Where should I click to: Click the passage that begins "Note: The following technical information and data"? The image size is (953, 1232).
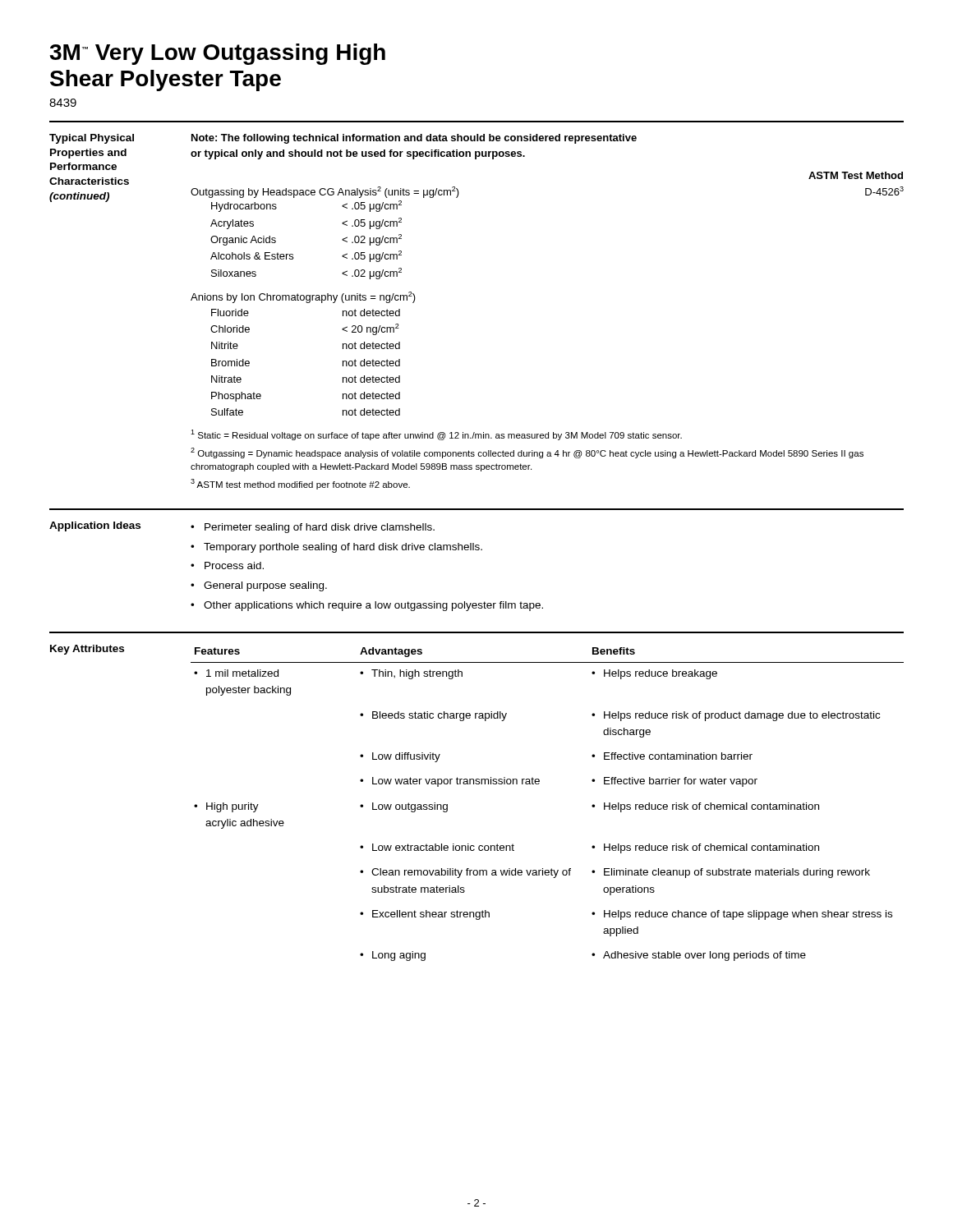[x=414, y=145]
